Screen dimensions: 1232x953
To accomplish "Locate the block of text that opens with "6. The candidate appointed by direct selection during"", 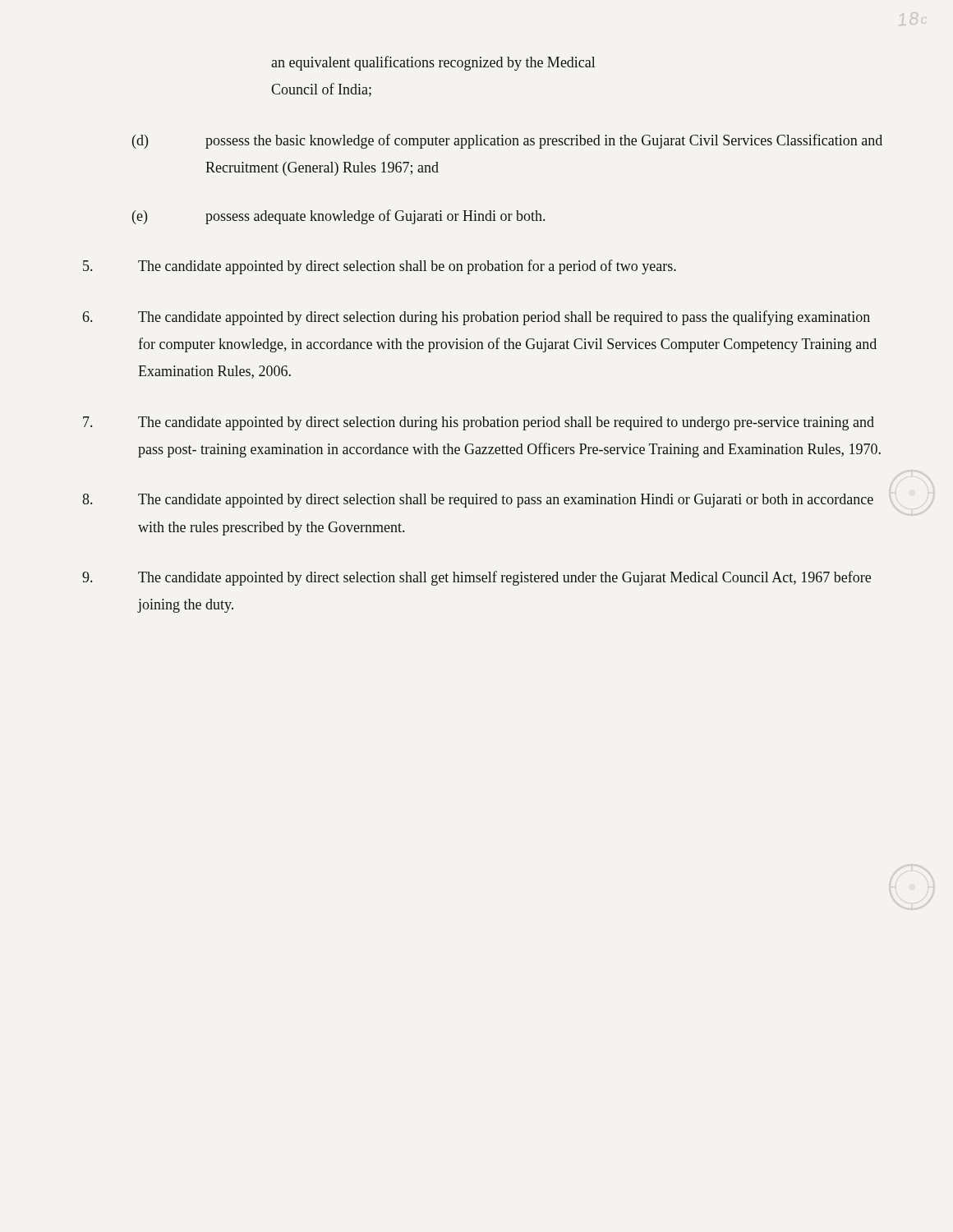I will 485,345.
